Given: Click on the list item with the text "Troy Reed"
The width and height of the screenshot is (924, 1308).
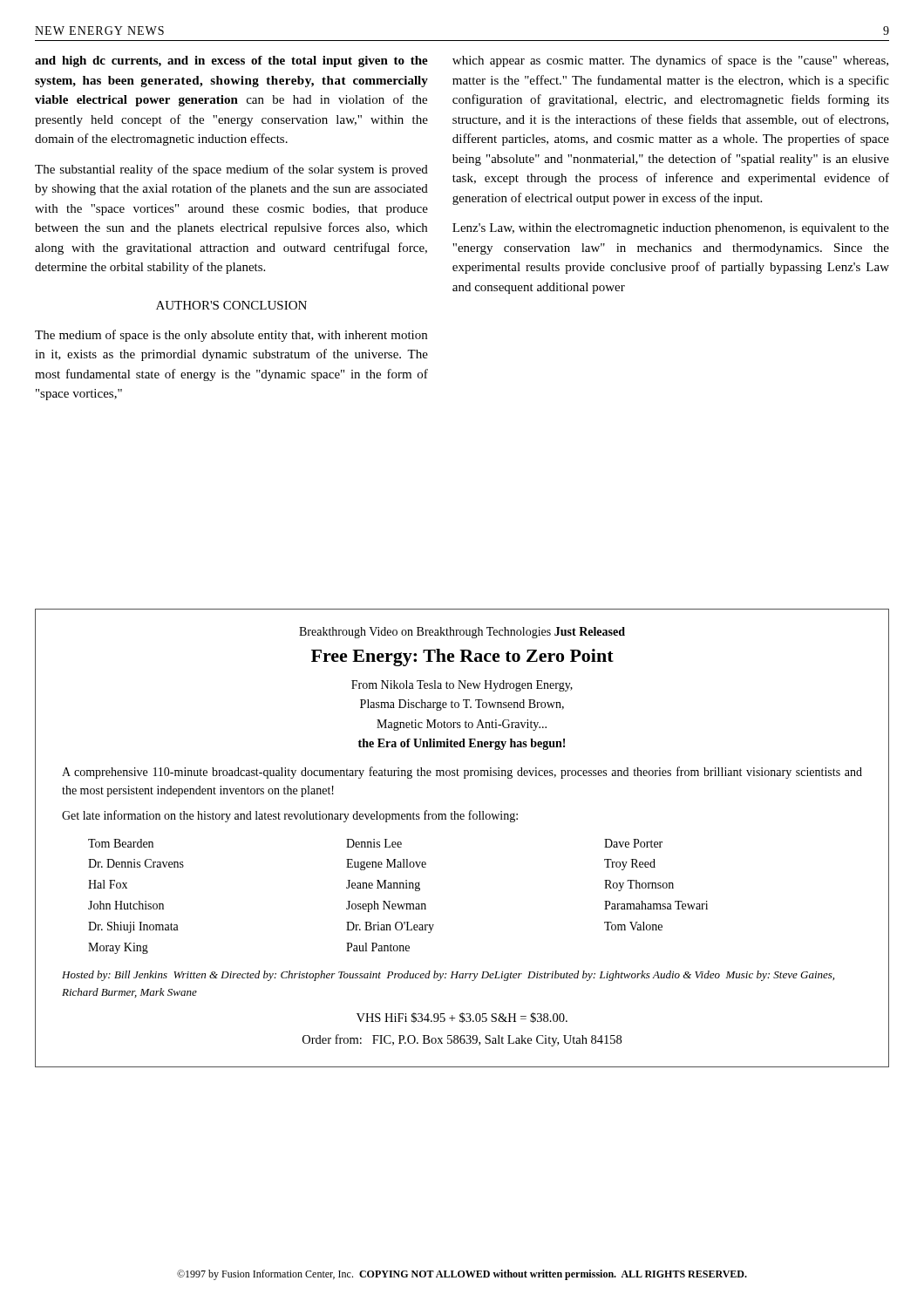Looking at the screenshot, I should 630,864.
